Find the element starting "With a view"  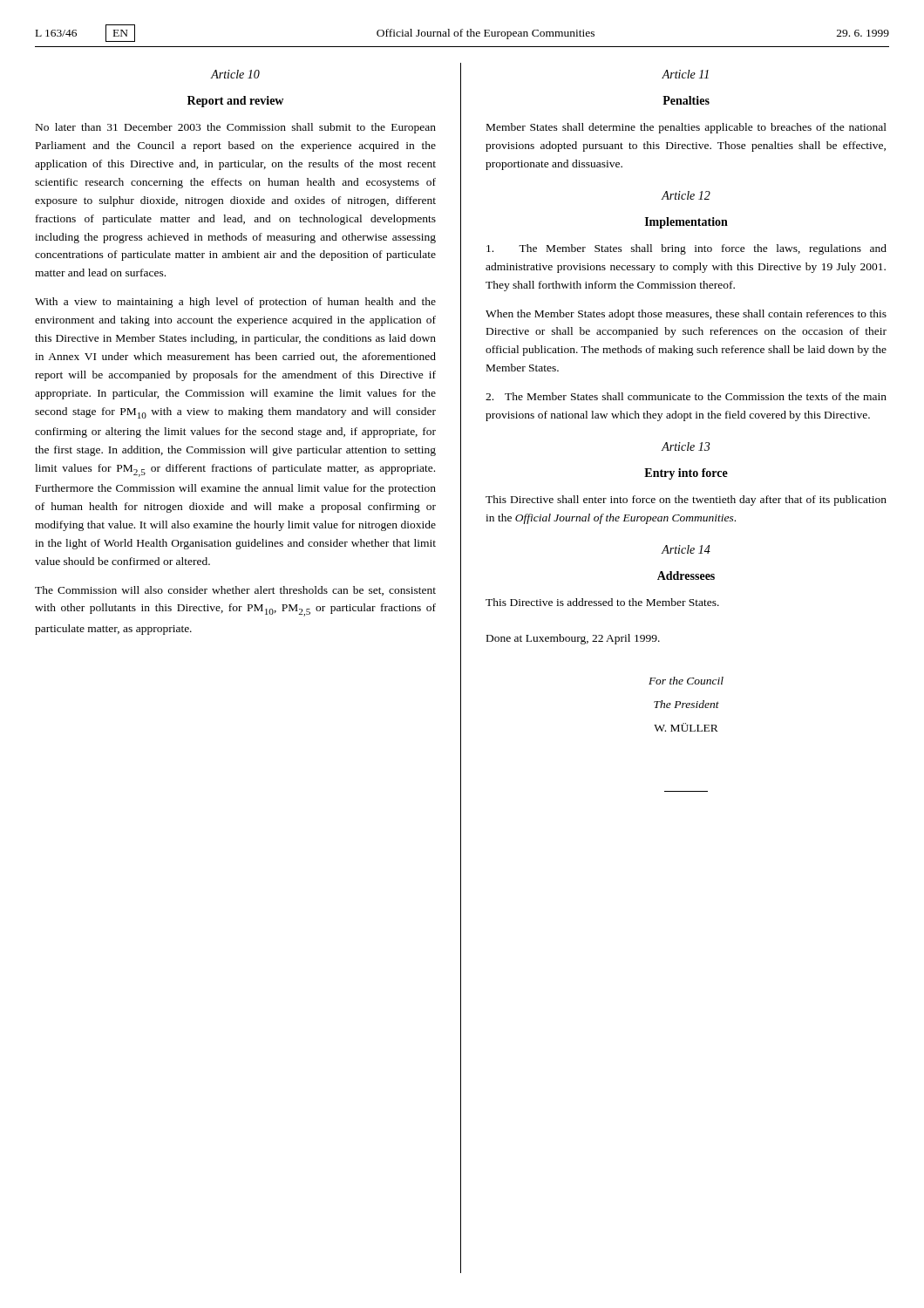[x=235, y=431]
